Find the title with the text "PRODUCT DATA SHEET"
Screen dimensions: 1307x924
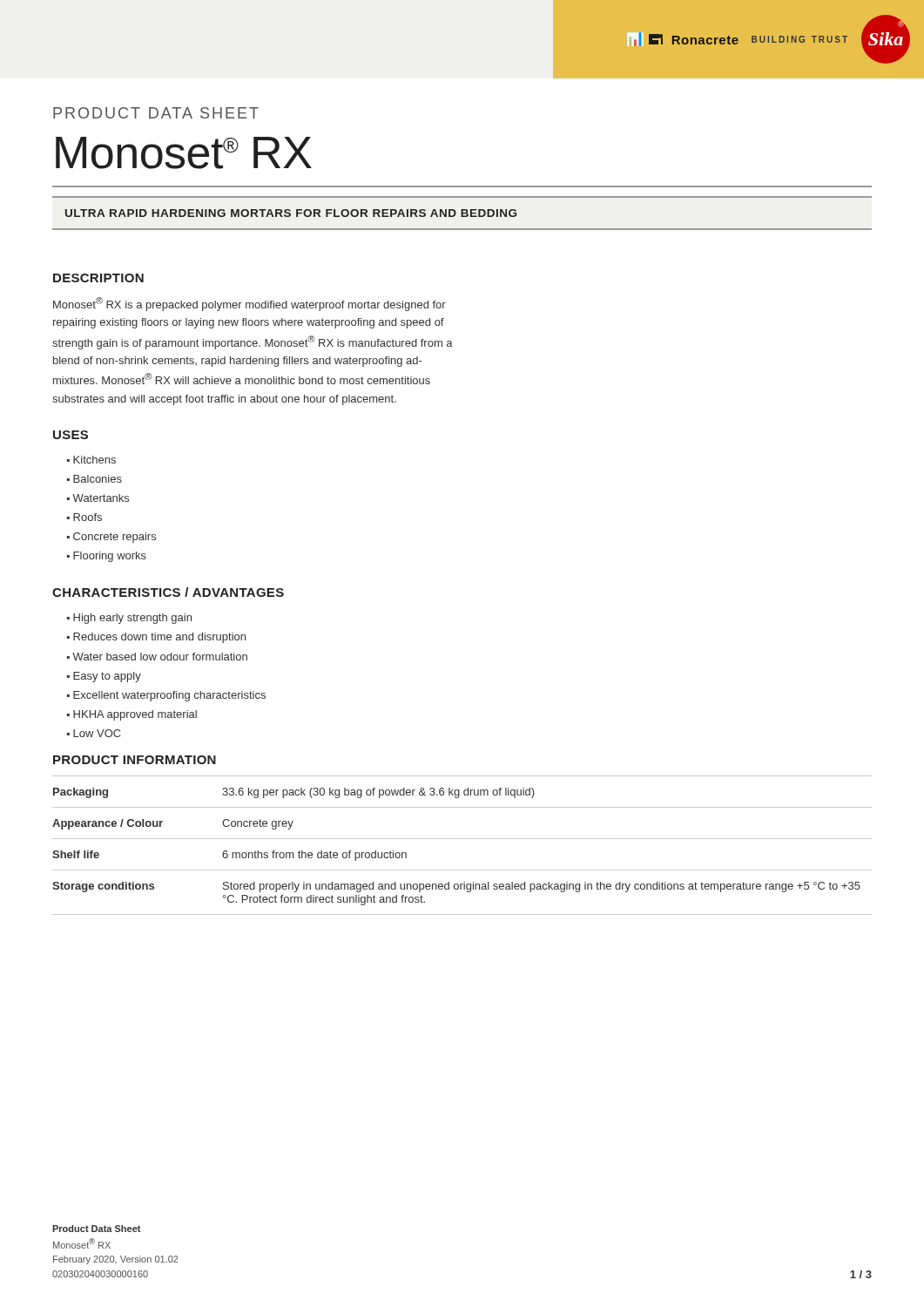pyautogui.click(x=156, y=113)
